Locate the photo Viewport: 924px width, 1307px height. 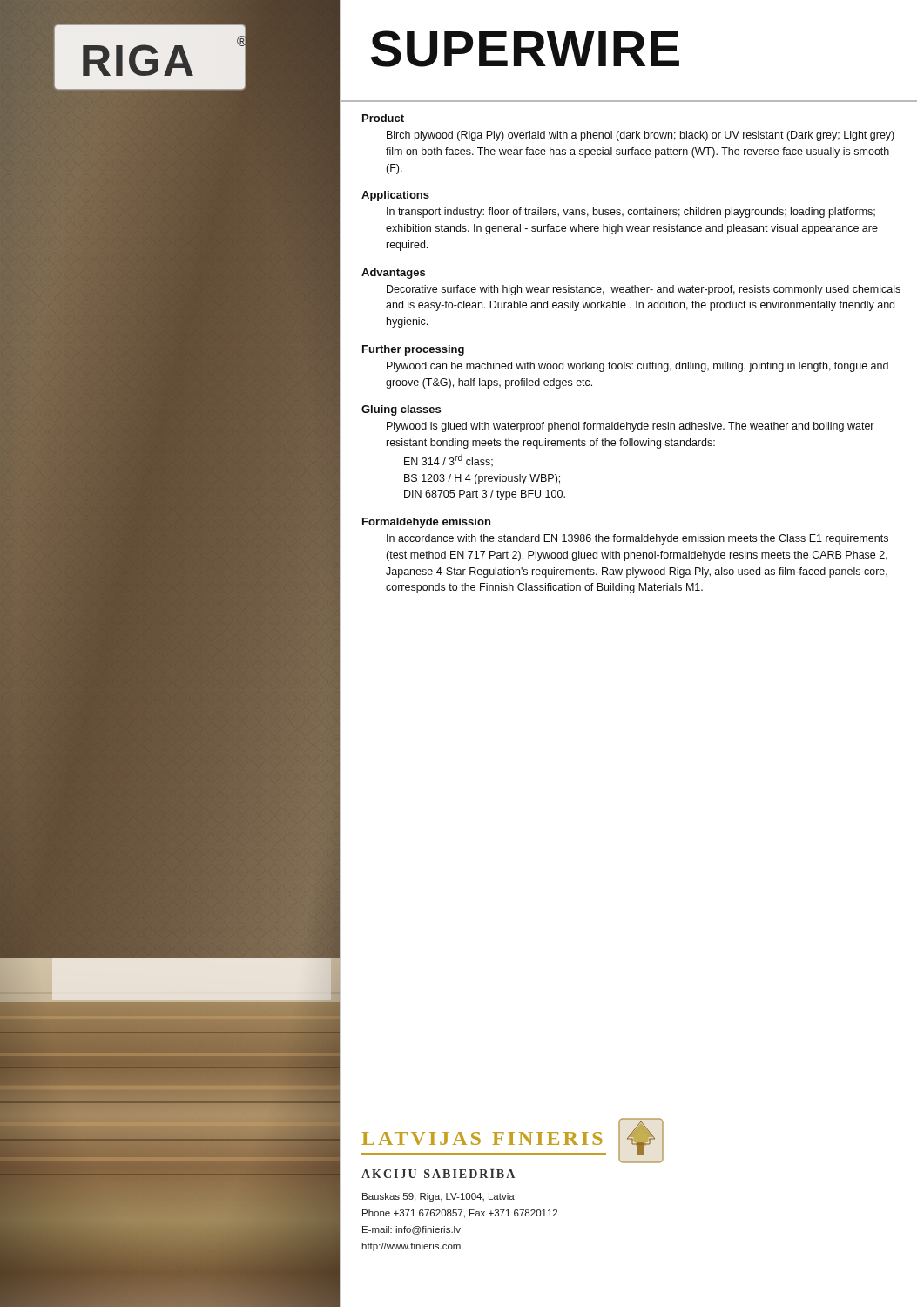click(x=170, y=654)
